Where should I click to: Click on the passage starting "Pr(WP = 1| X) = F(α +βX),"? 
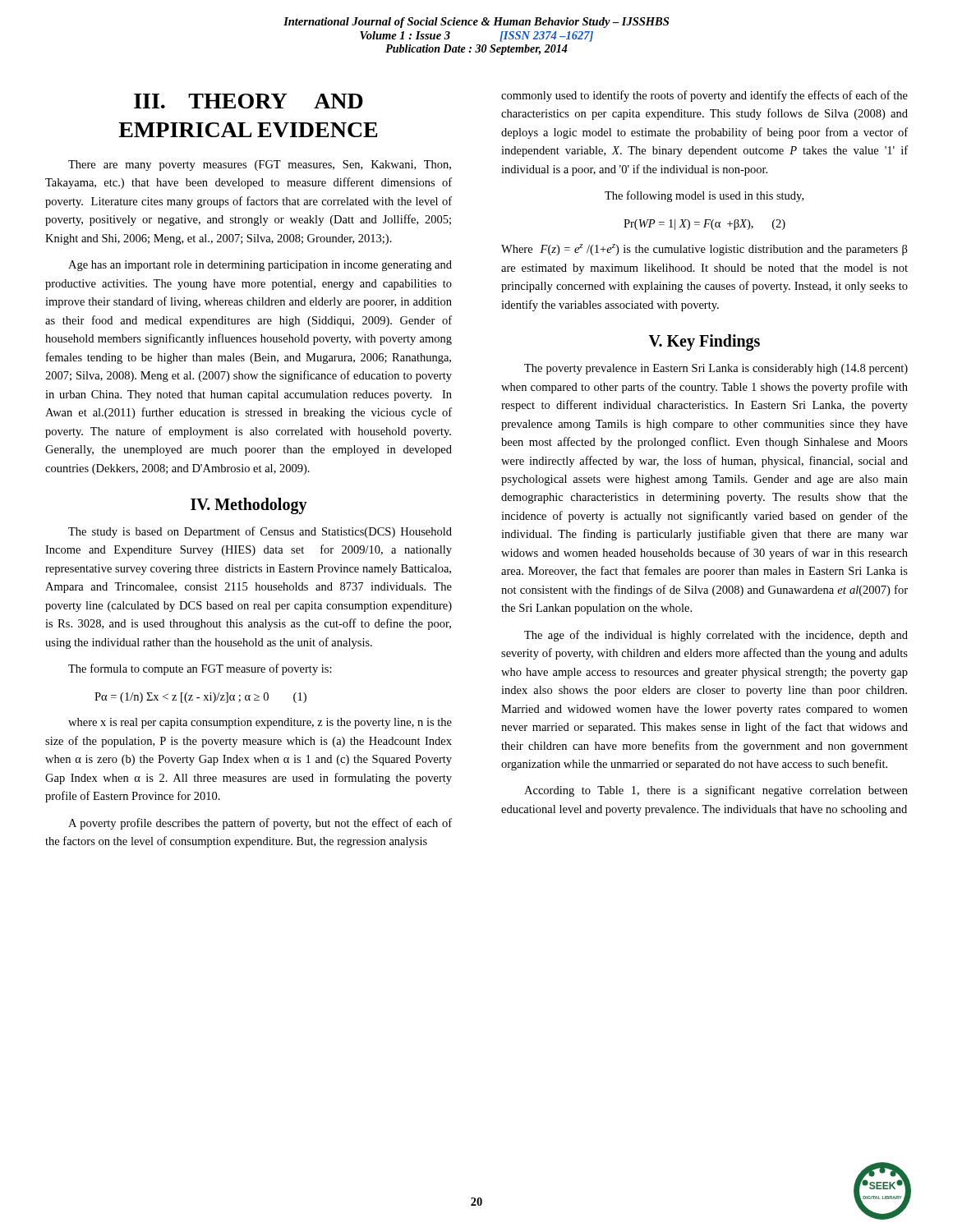[x=705, y=223]
